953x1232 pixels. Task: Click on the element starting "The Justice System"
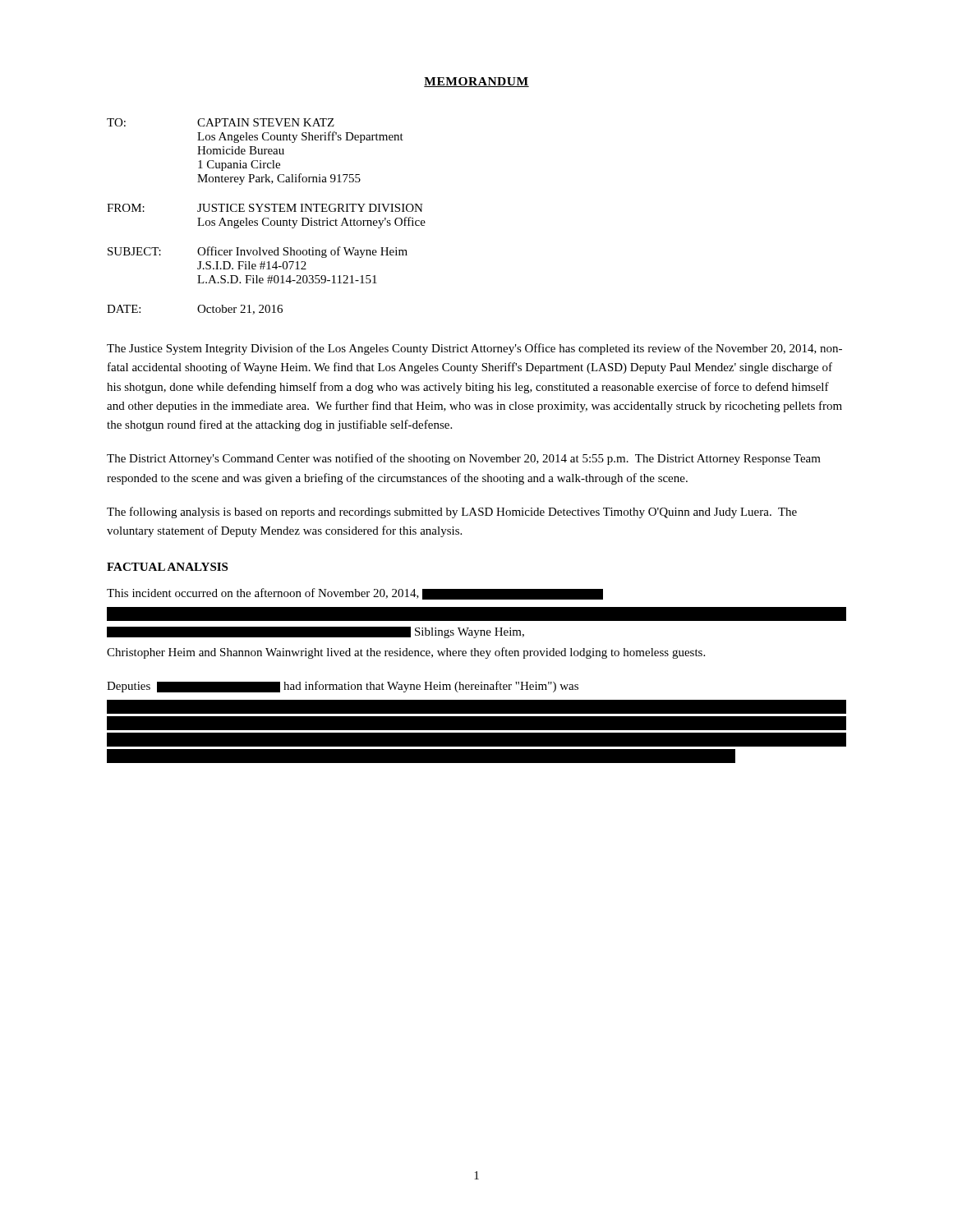pos(475,386)
